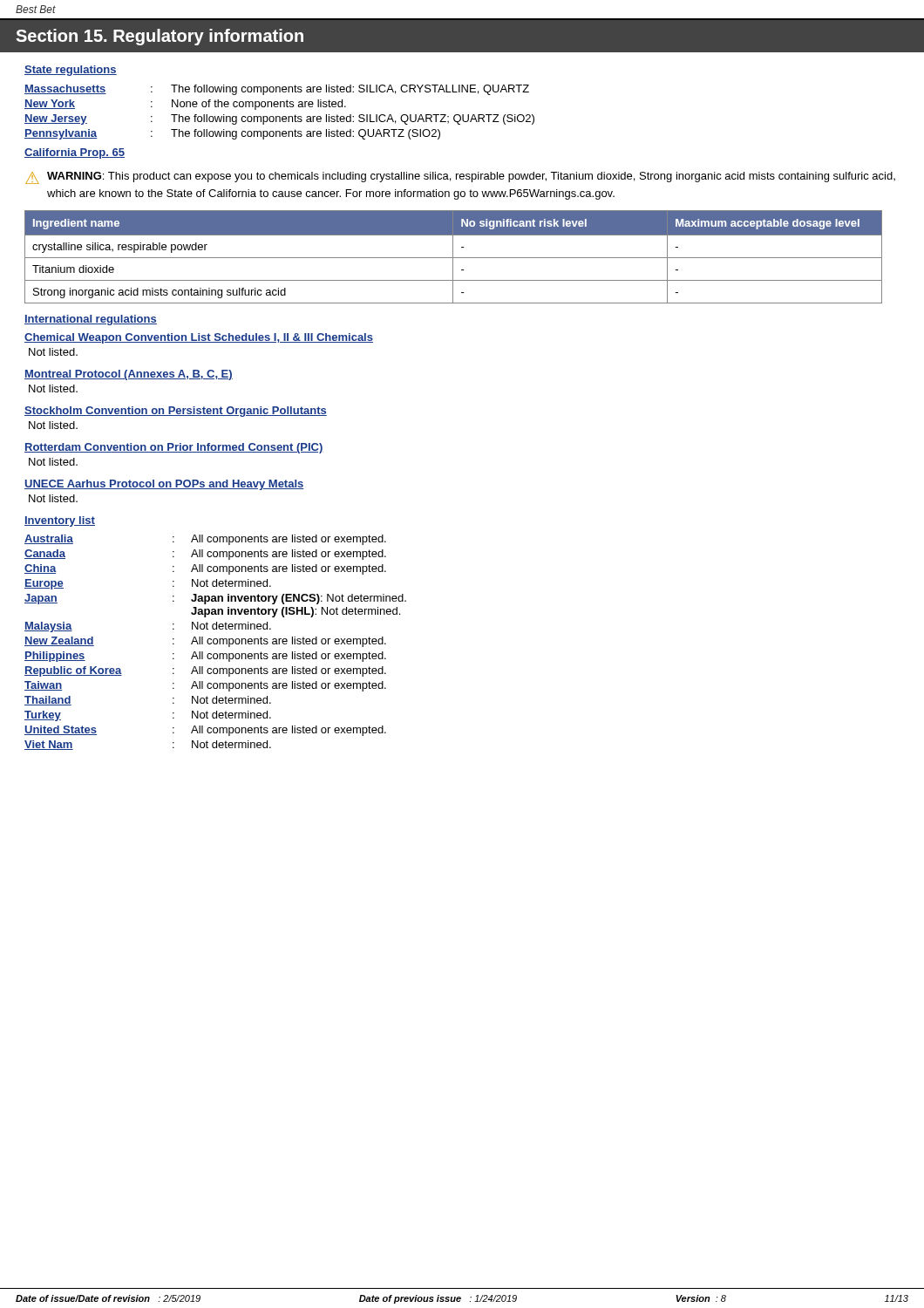The height and width of the screenshot is (1308, 924).
Task: Locate the text block containing "UNECE Aarhus Protocol"
Action: 164,485
